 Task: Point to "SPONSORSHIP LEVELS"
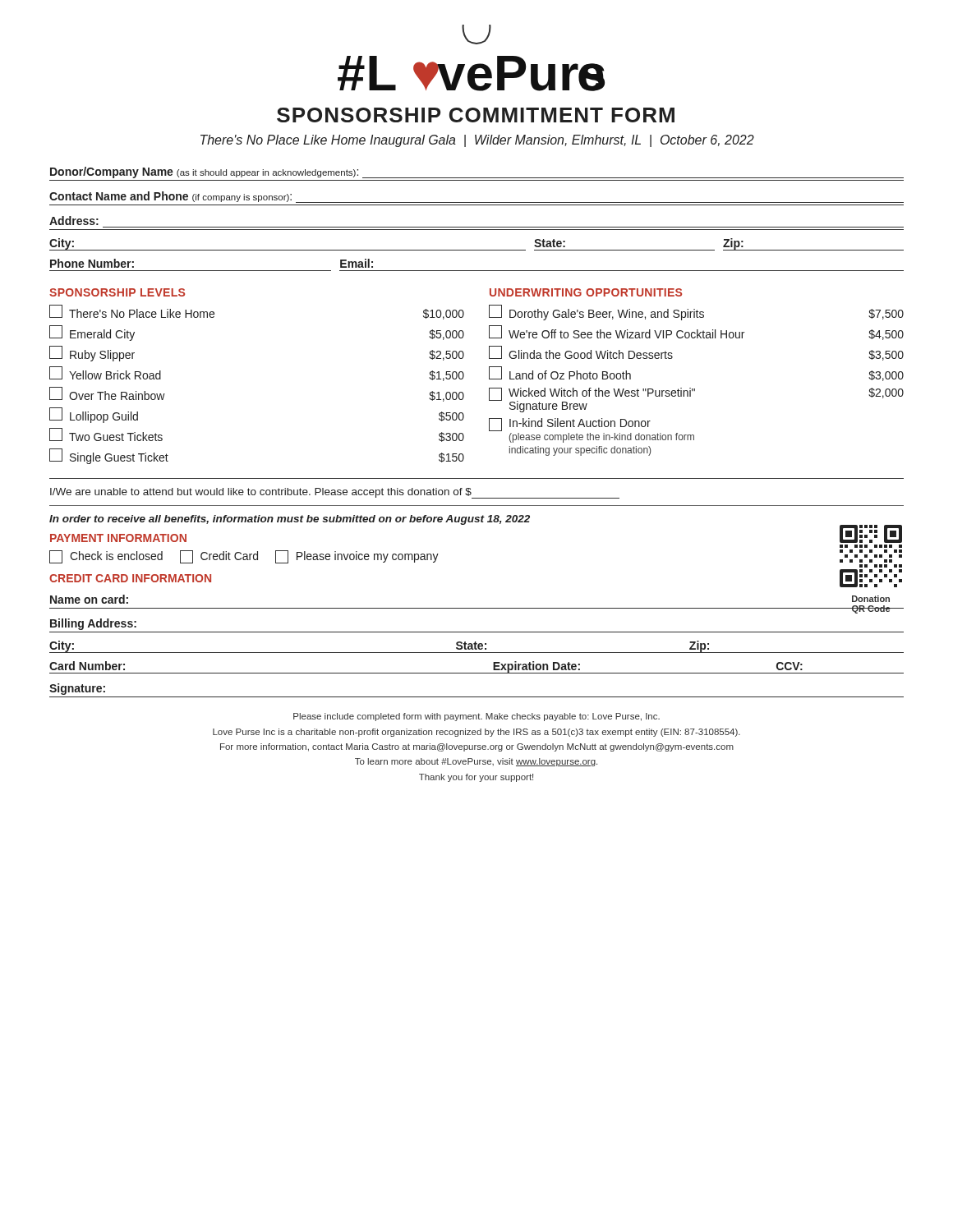118,292
